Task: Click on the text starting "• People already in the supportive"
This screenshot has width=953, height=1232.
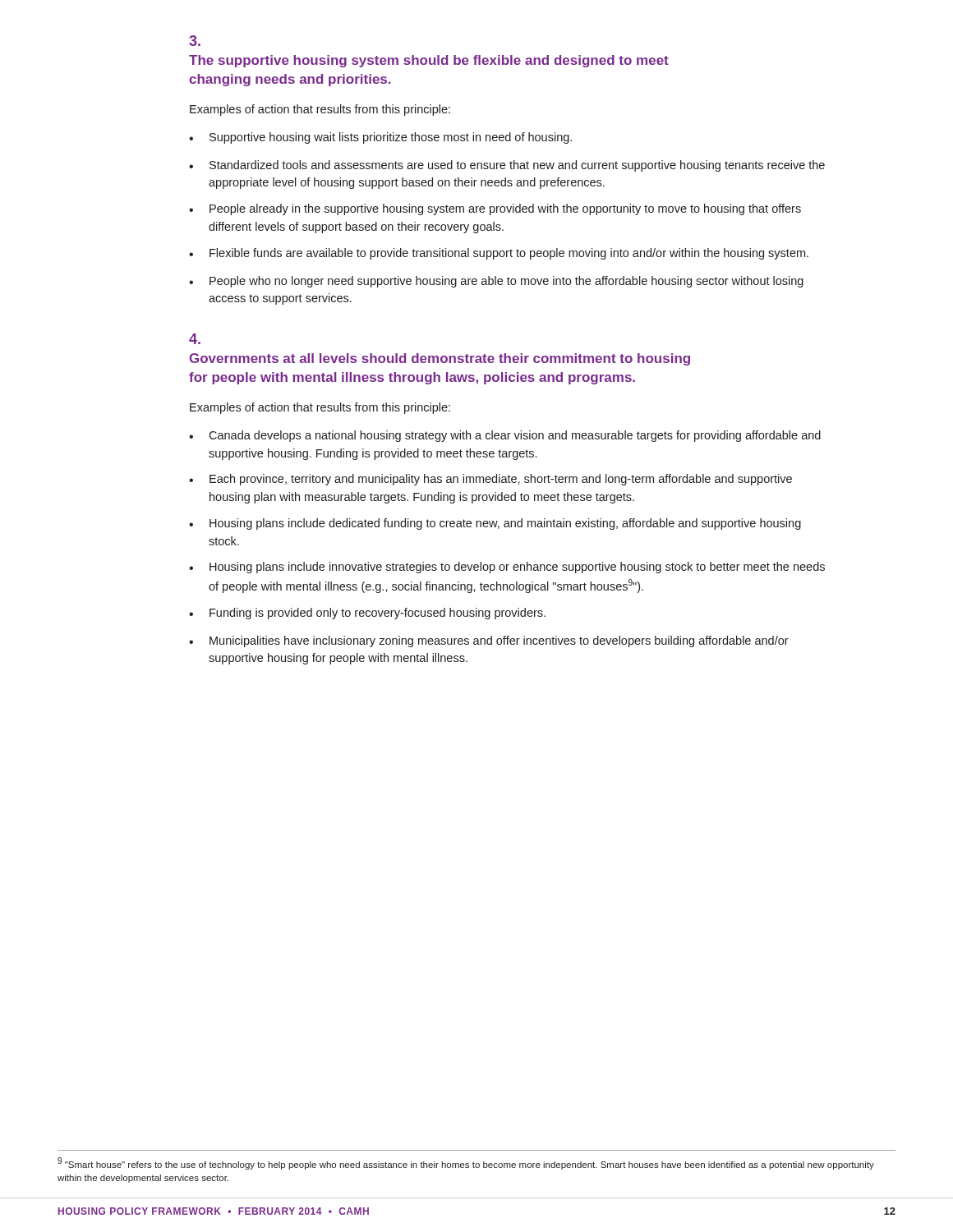Action: [509, 218]
